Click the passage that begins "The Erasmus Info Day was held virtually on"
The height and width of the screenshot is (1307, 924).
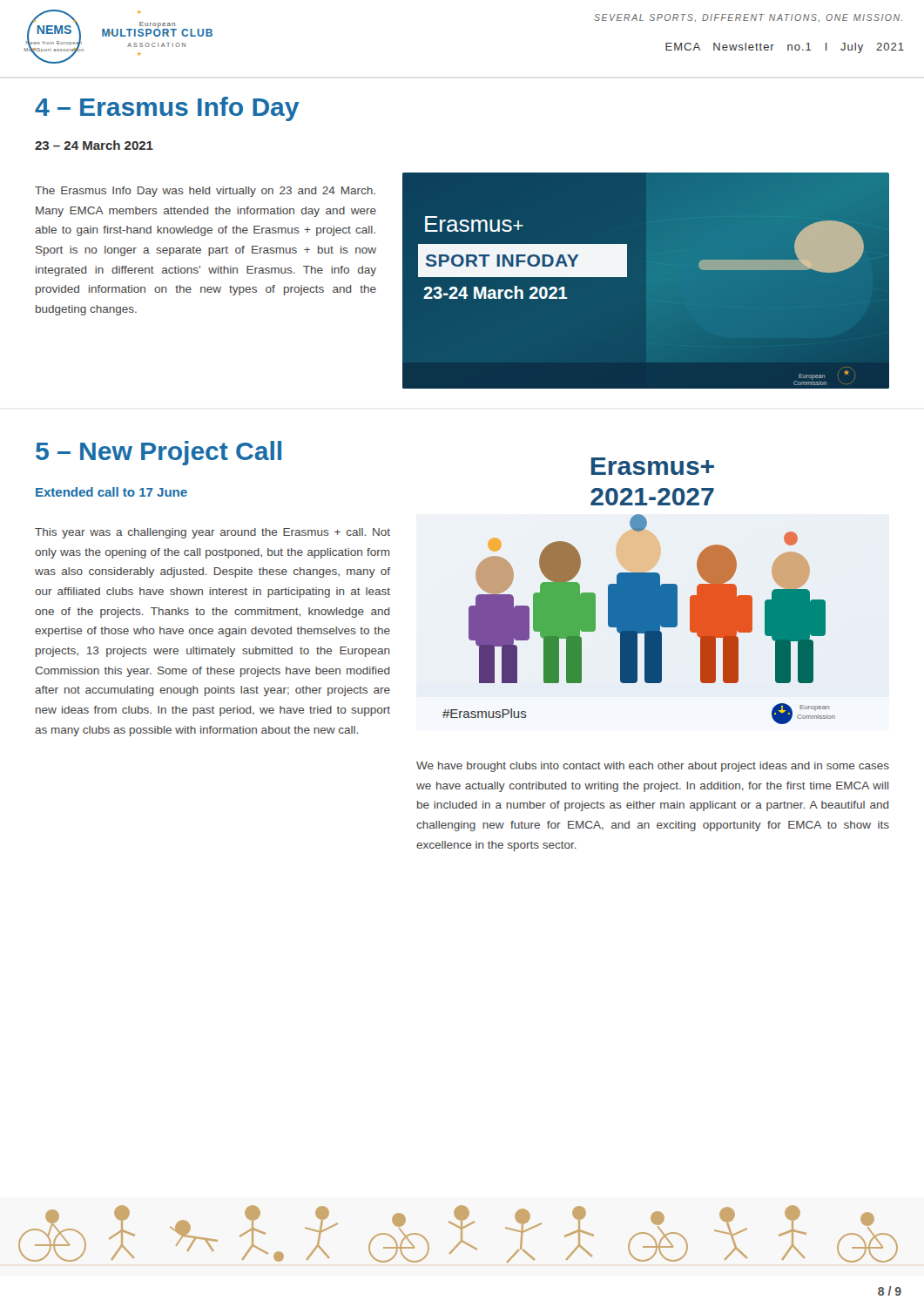point(206,250)
